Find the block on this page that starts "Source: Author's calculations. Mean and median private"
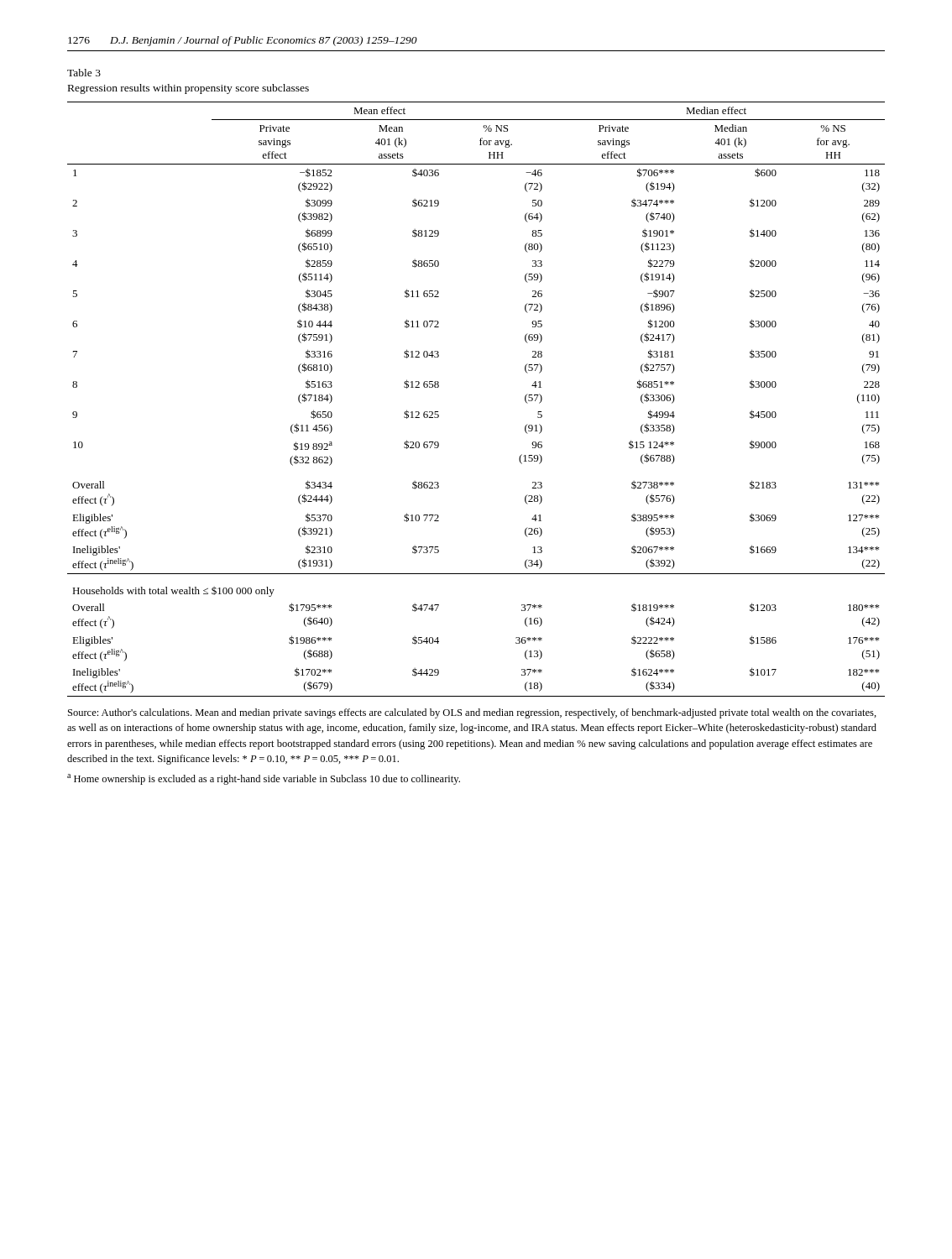 click(x=476, y=746)
